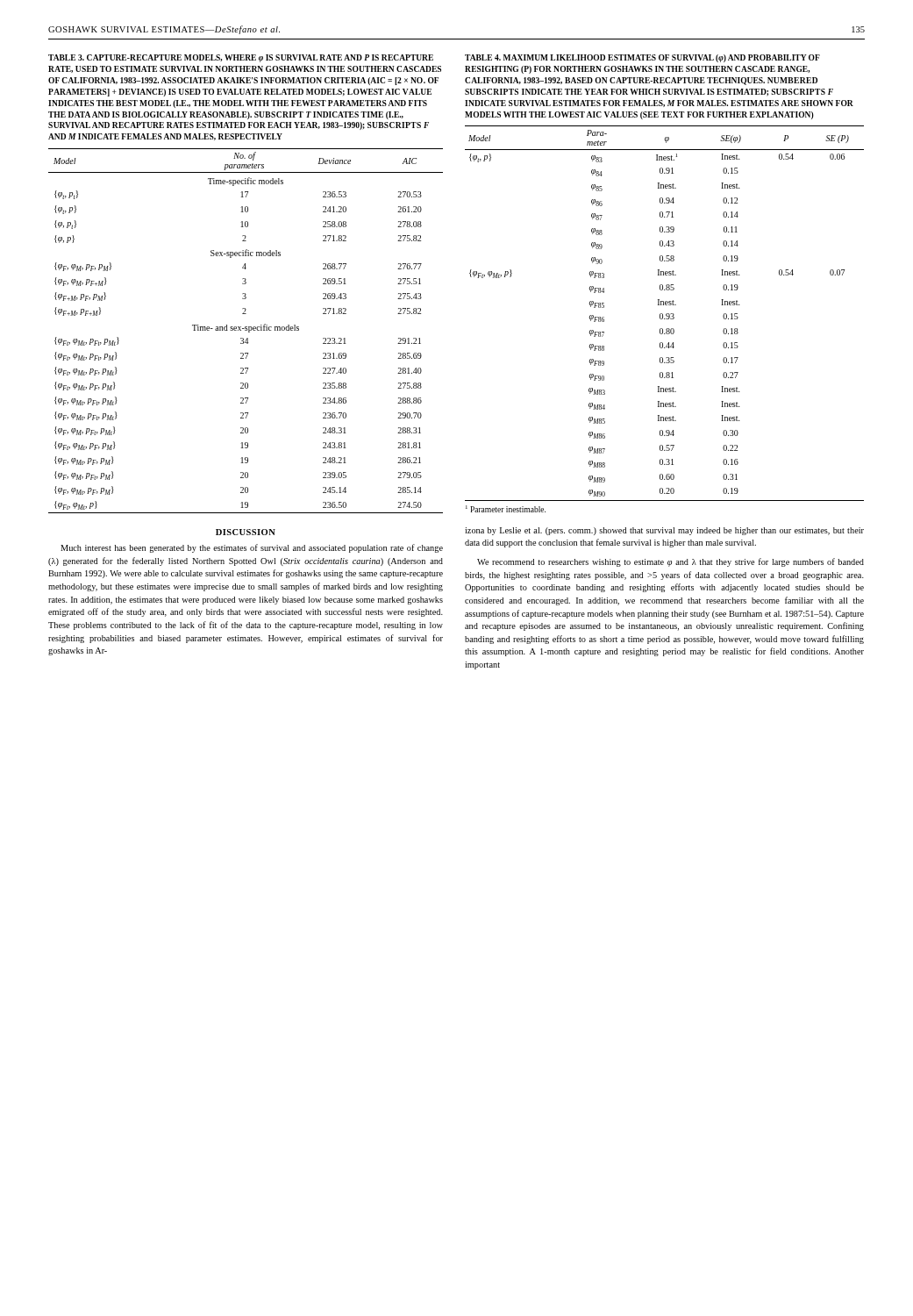Select the footnote that reads "1 Parameter inestimable."
The height and width of the screenshot is (1316, 913).
click(506, 509)
